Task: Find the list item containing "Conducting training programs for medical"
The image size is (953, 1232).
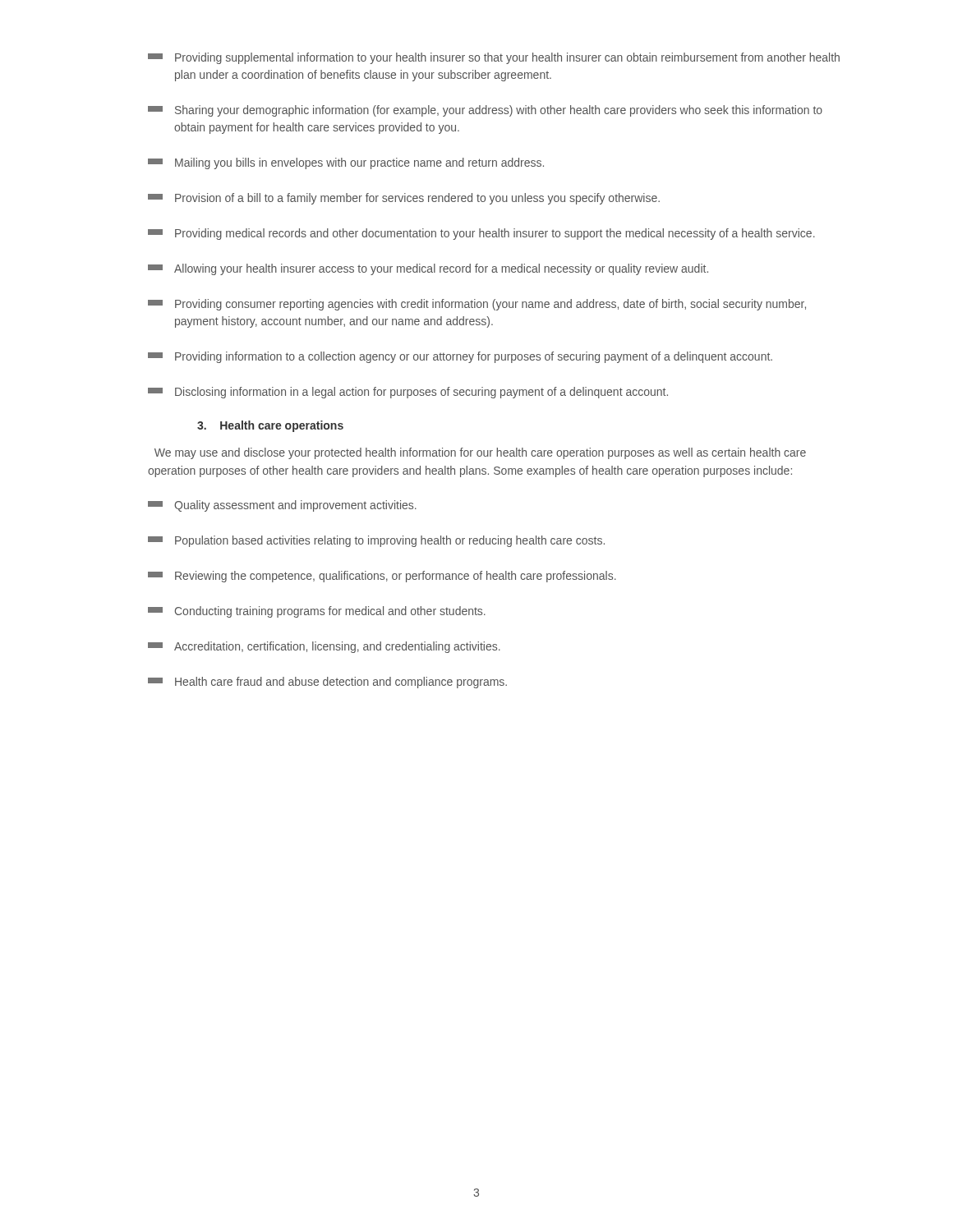Action: 317,612
